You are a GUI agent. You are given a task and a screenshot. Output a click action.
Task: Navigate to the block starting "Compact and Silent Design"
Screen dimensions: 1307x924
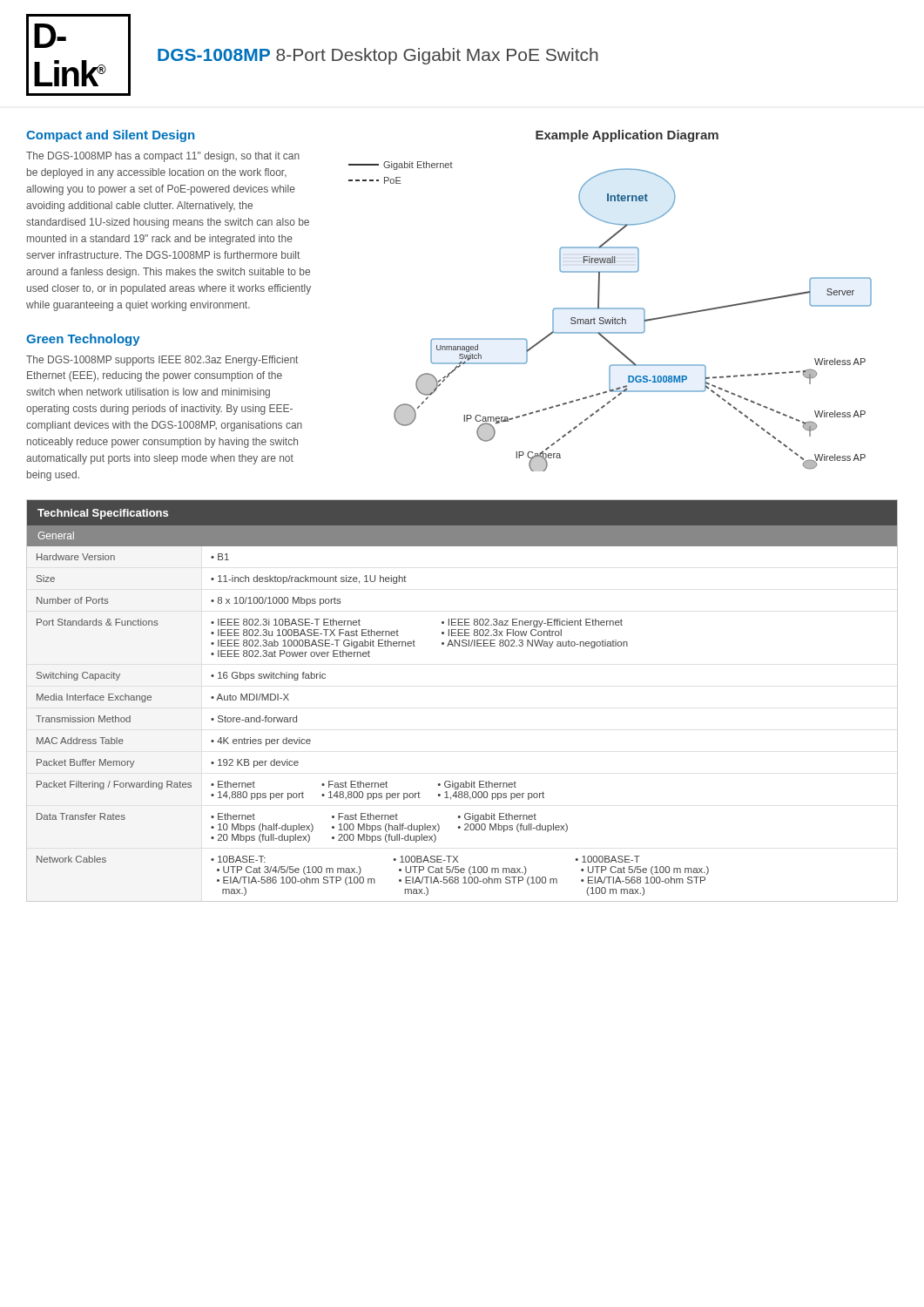pyautogui.click(x=111, y=135)
